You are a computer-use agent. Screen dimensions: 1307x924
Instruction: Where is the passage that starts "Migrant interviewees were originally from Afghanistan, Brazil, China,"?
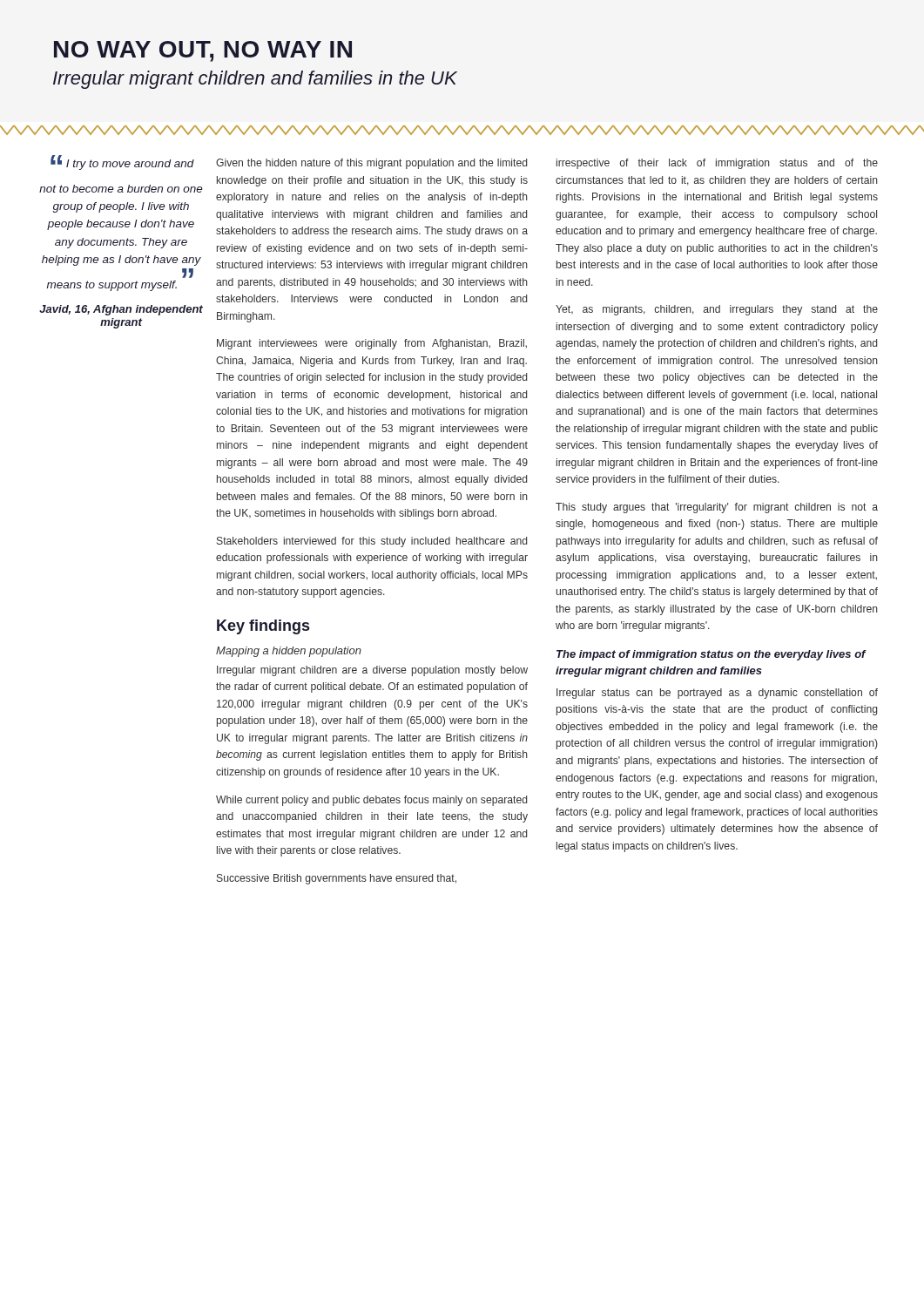coord(372,428)
